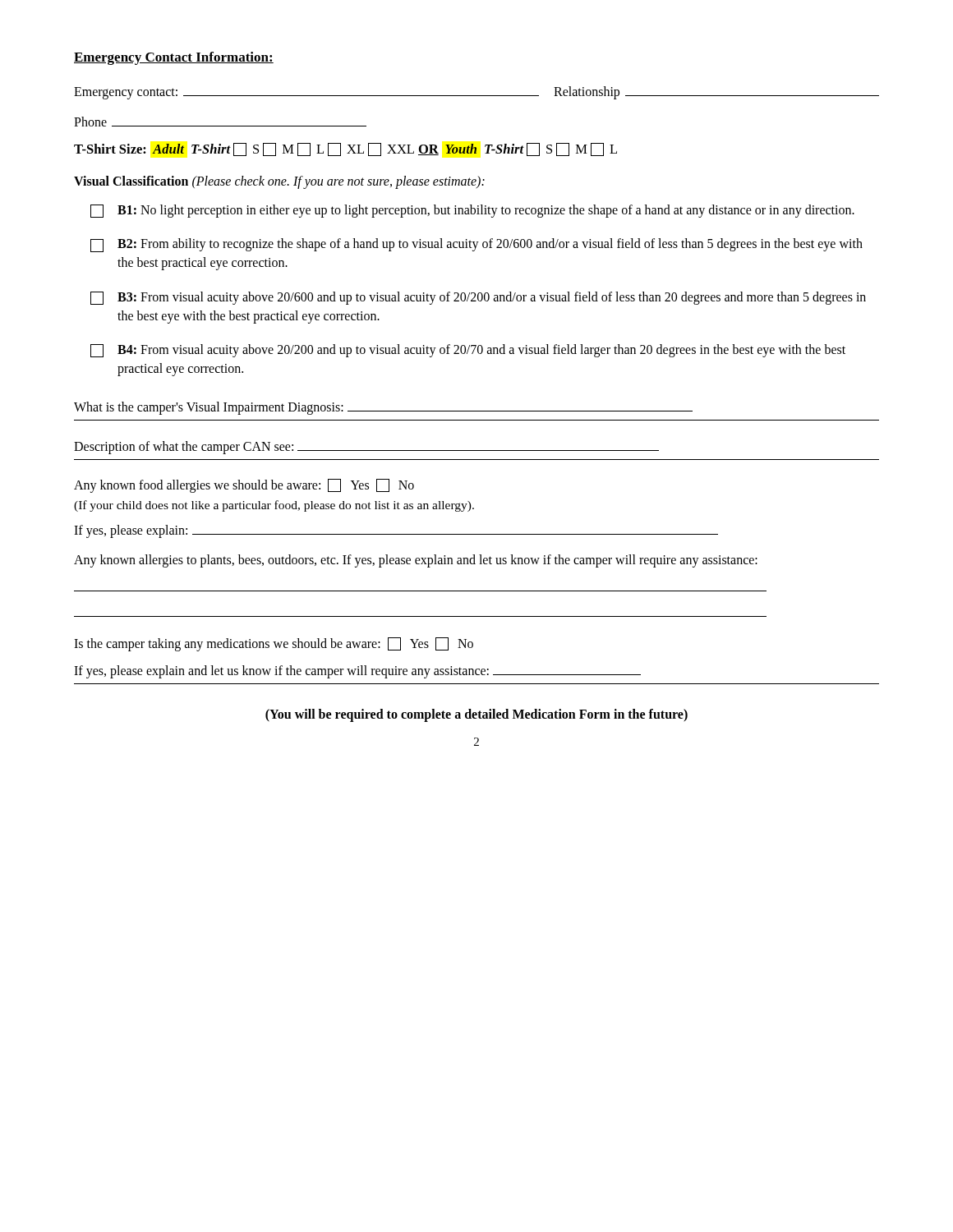Select the text block that says "Any known food allergies we"
953x1232 pixels.
tap(476, 496)
